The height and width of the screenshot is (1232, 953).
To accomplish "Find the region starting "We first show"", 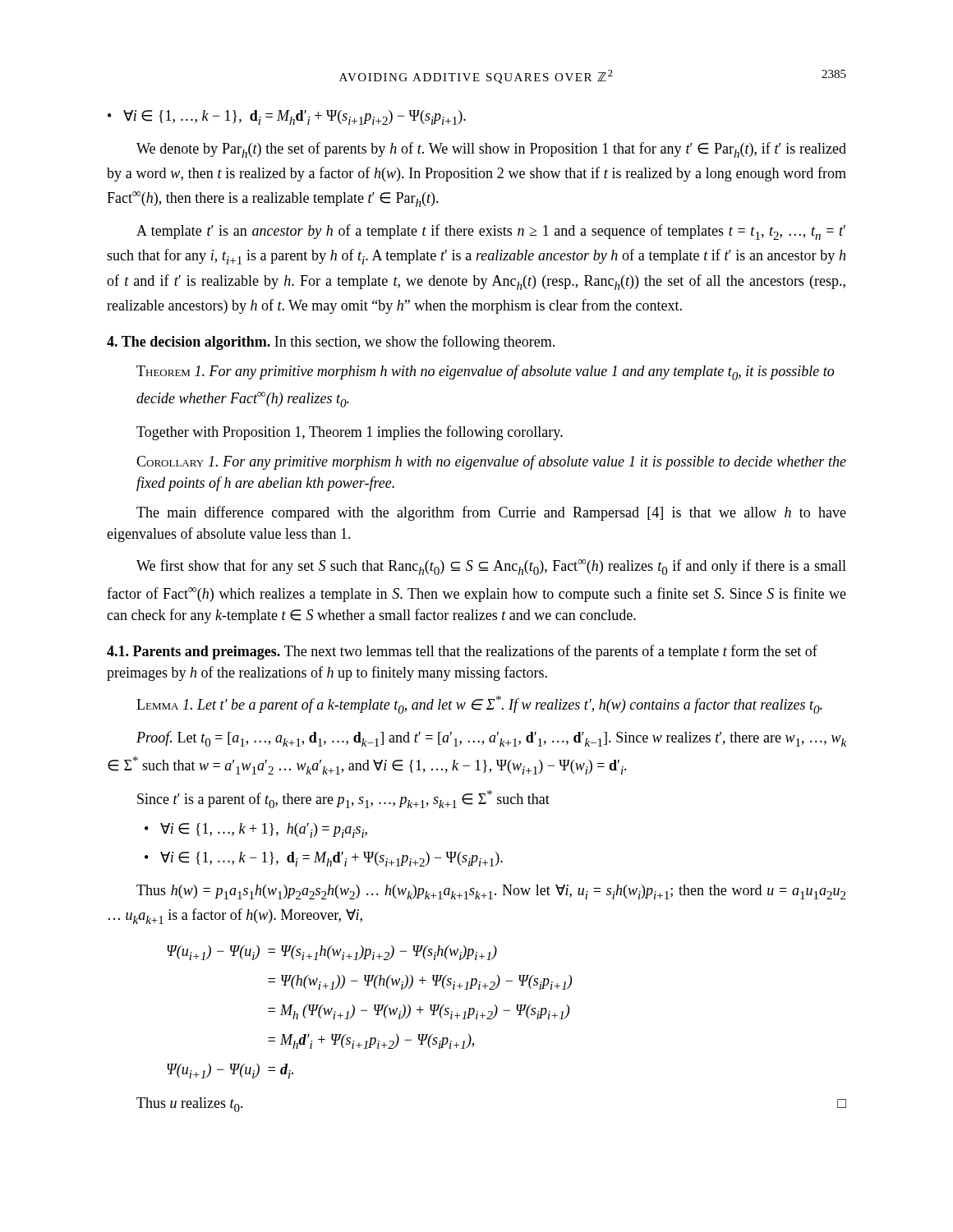I will point(476,589).
